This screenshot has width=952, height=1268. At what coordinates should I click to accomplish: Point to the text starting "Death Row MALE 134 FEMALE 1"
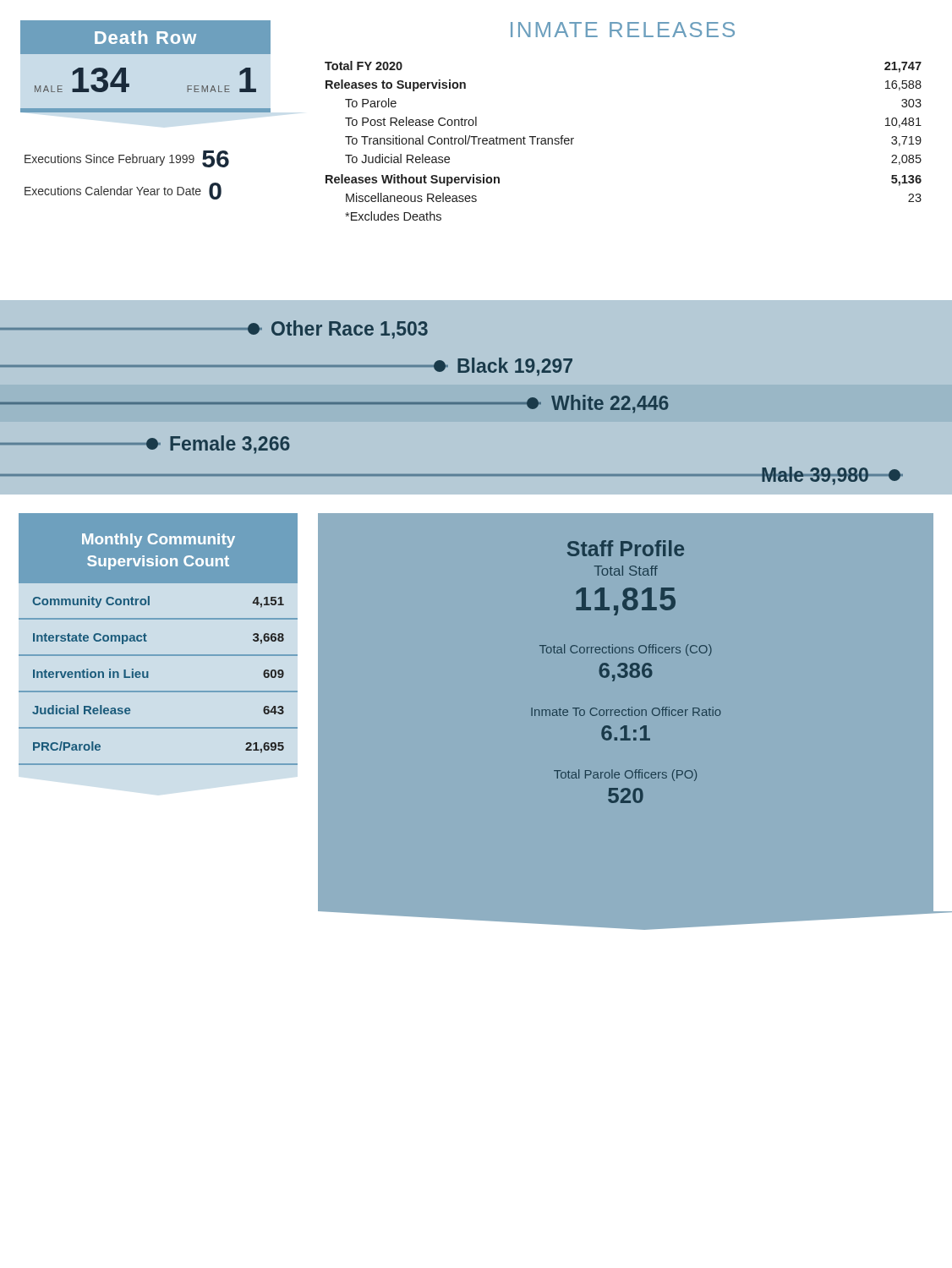pyautogui.click(x=154, y=112)
